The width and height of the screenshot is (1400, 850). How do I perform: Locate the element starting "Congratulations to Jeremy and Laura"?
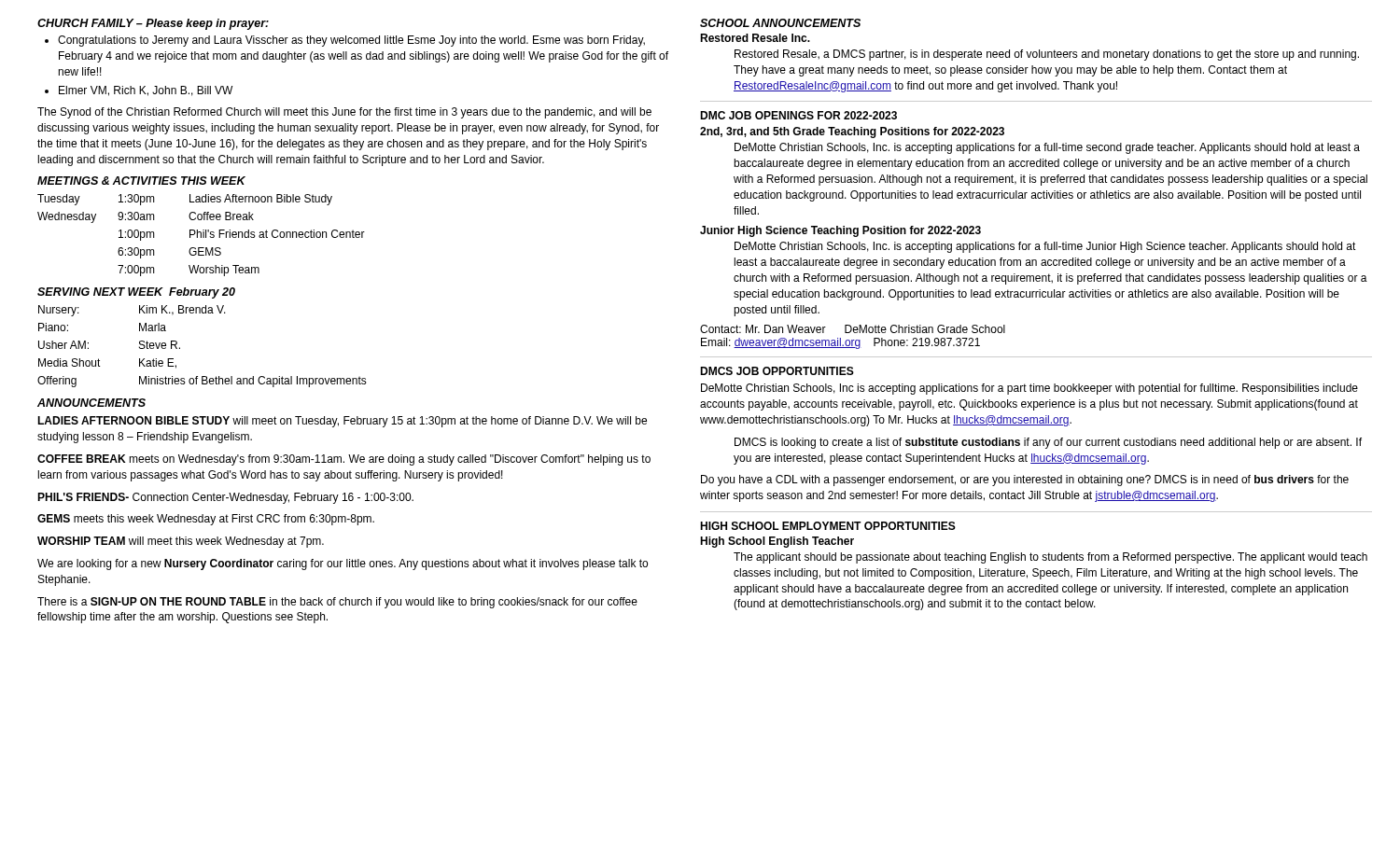[x=363, y=56]
